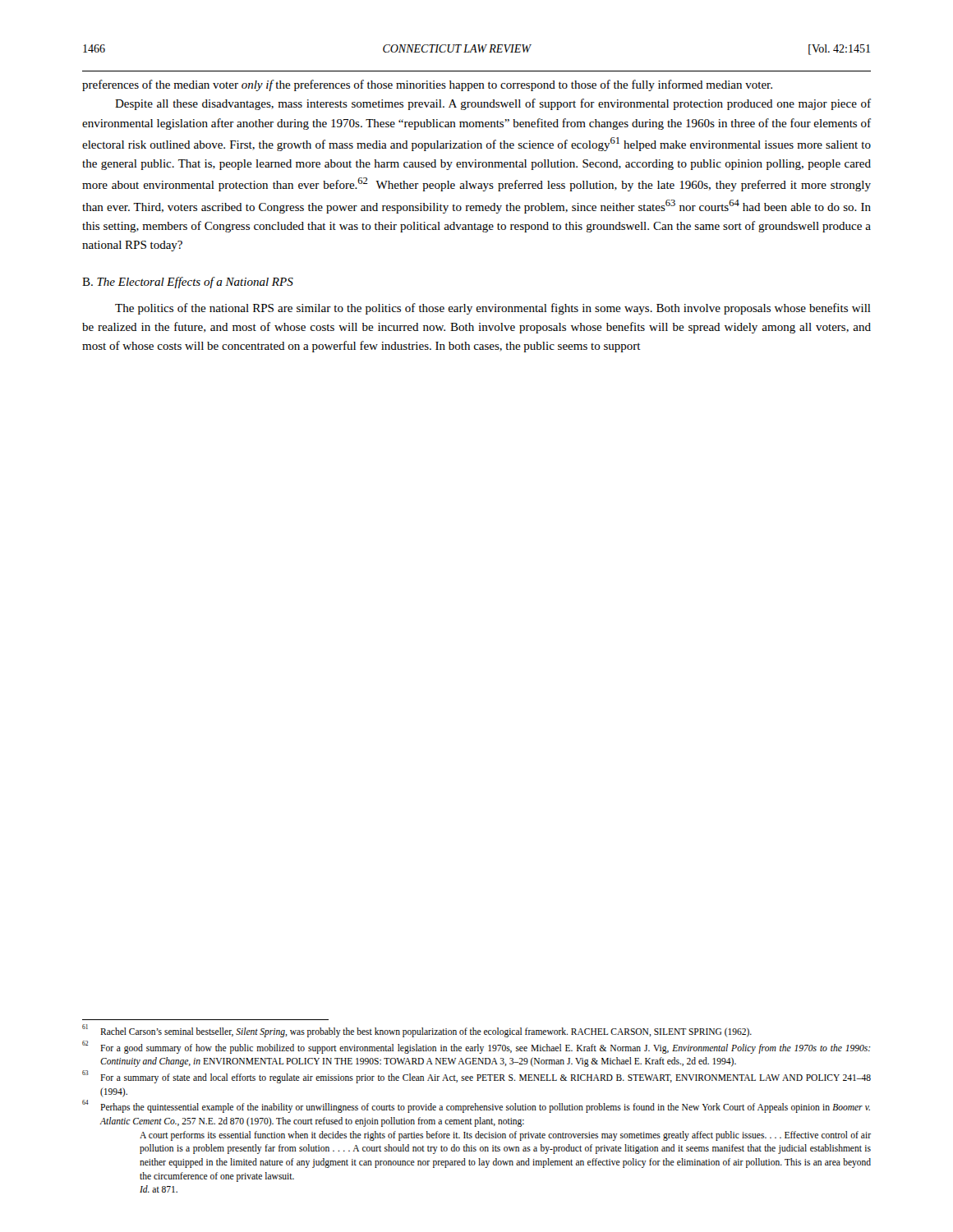Viewport: 953px width, 1232px height.
Task: Select the footnote with the text "63 For a summary"
Action: pos(476,1085)
